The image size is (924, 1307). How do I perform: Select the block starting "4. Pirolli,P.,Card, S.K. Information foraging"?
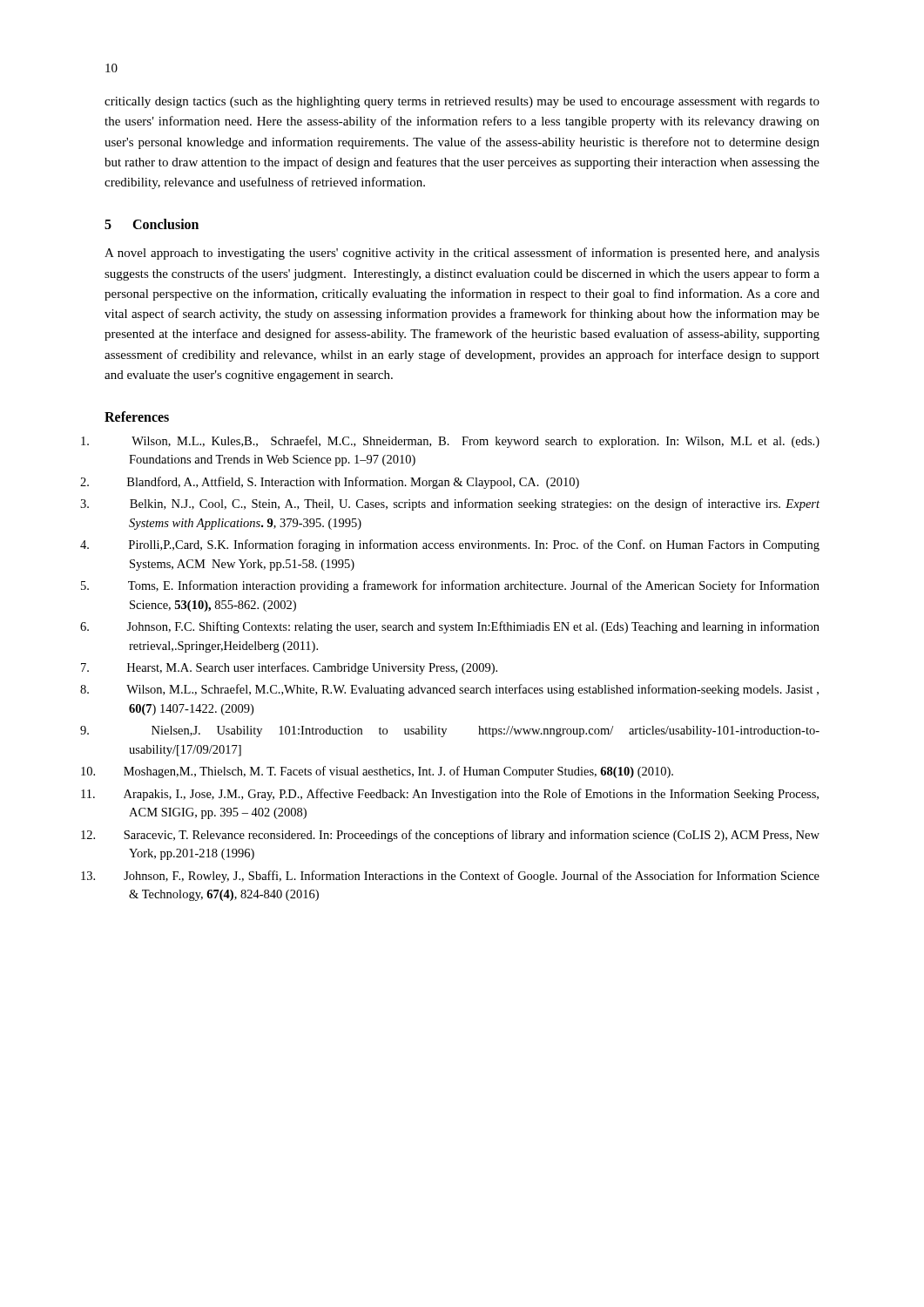pyautogui.click(x=462, y=553)
